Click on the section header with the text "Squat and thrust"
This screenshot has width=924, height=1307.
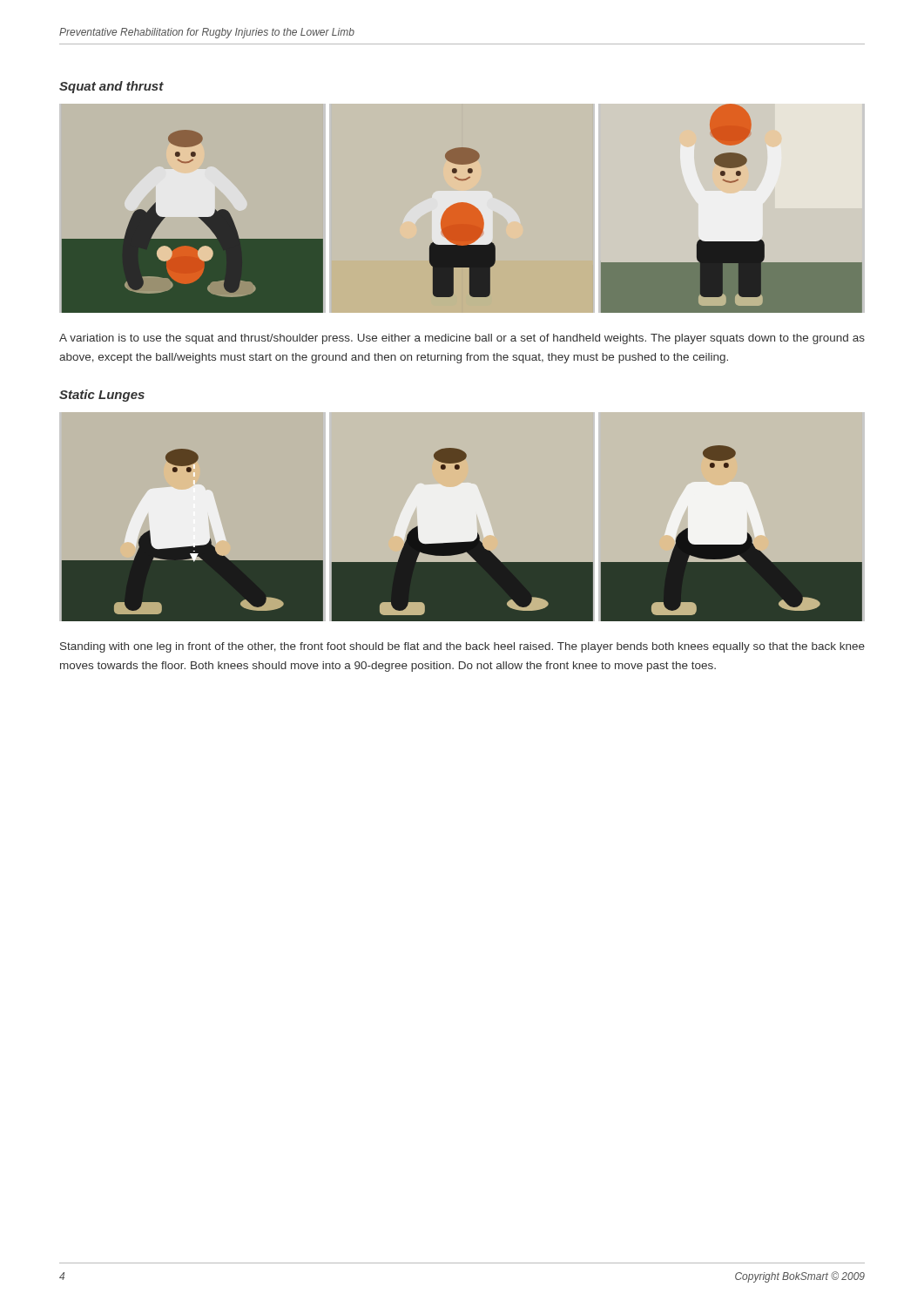pyautogui.click(x=111, y=86)
